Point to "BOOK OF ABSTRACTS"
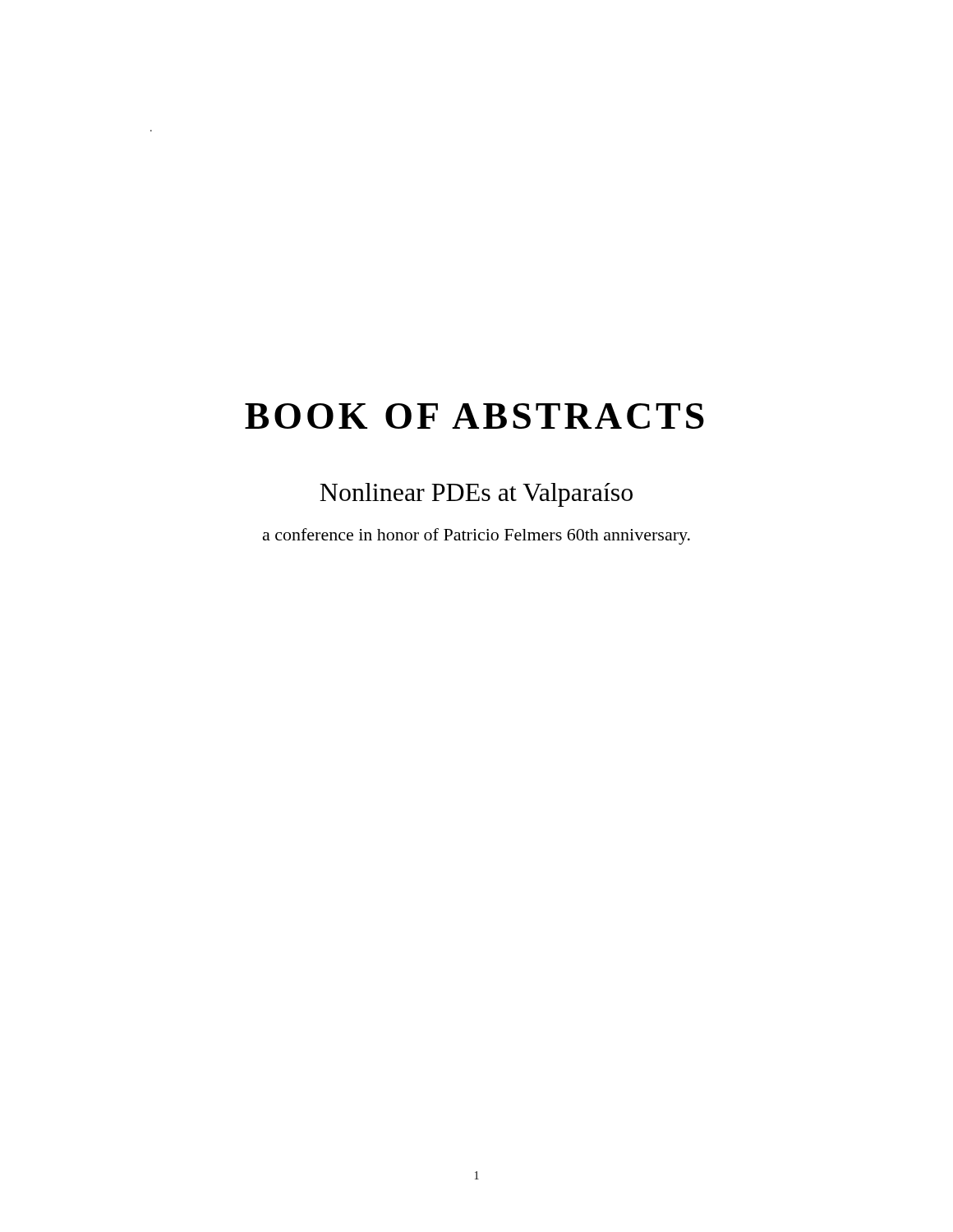 [476, 416]
